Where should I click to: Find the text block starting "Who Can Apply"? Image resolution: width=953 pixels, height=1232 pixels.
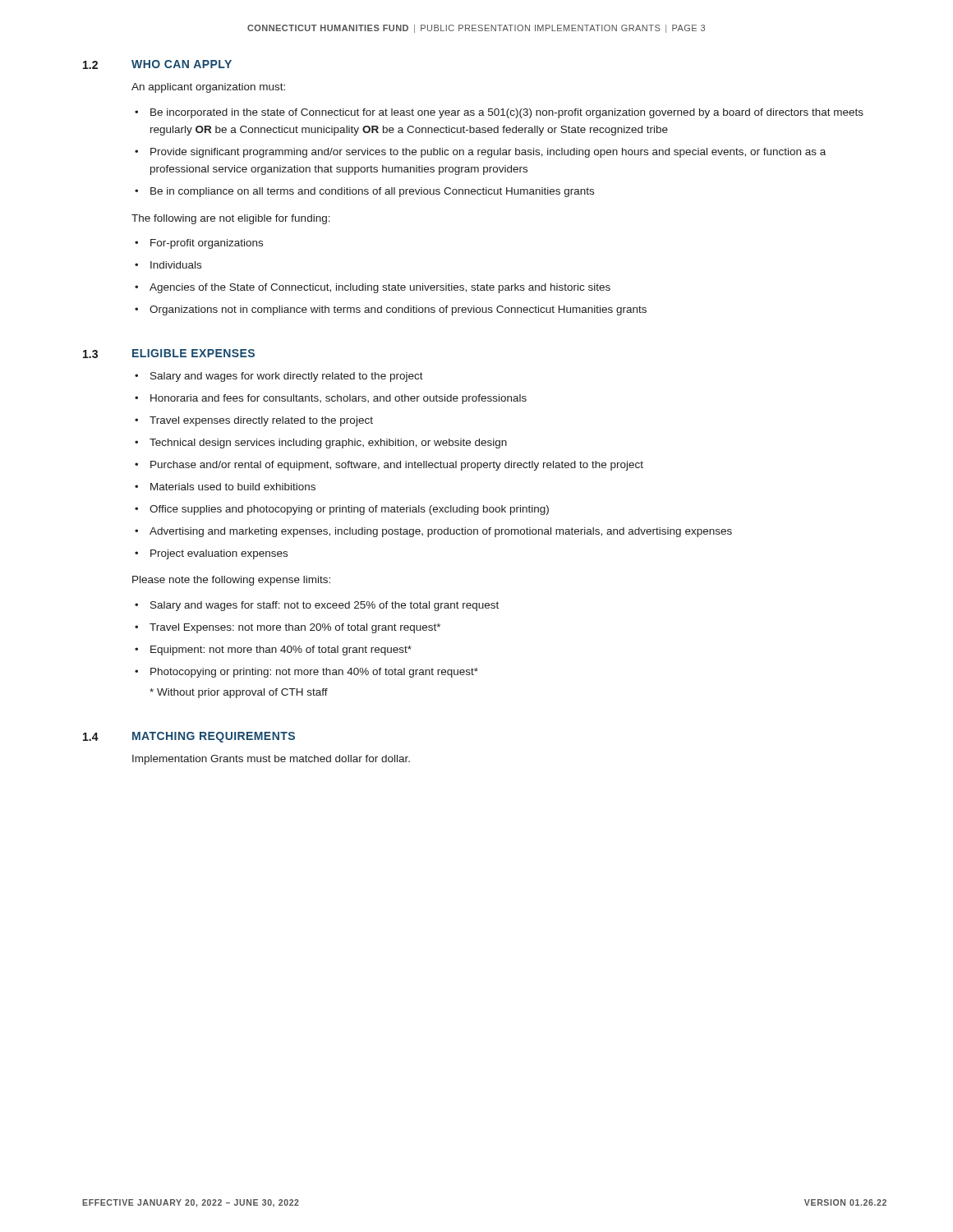point(182,64)
